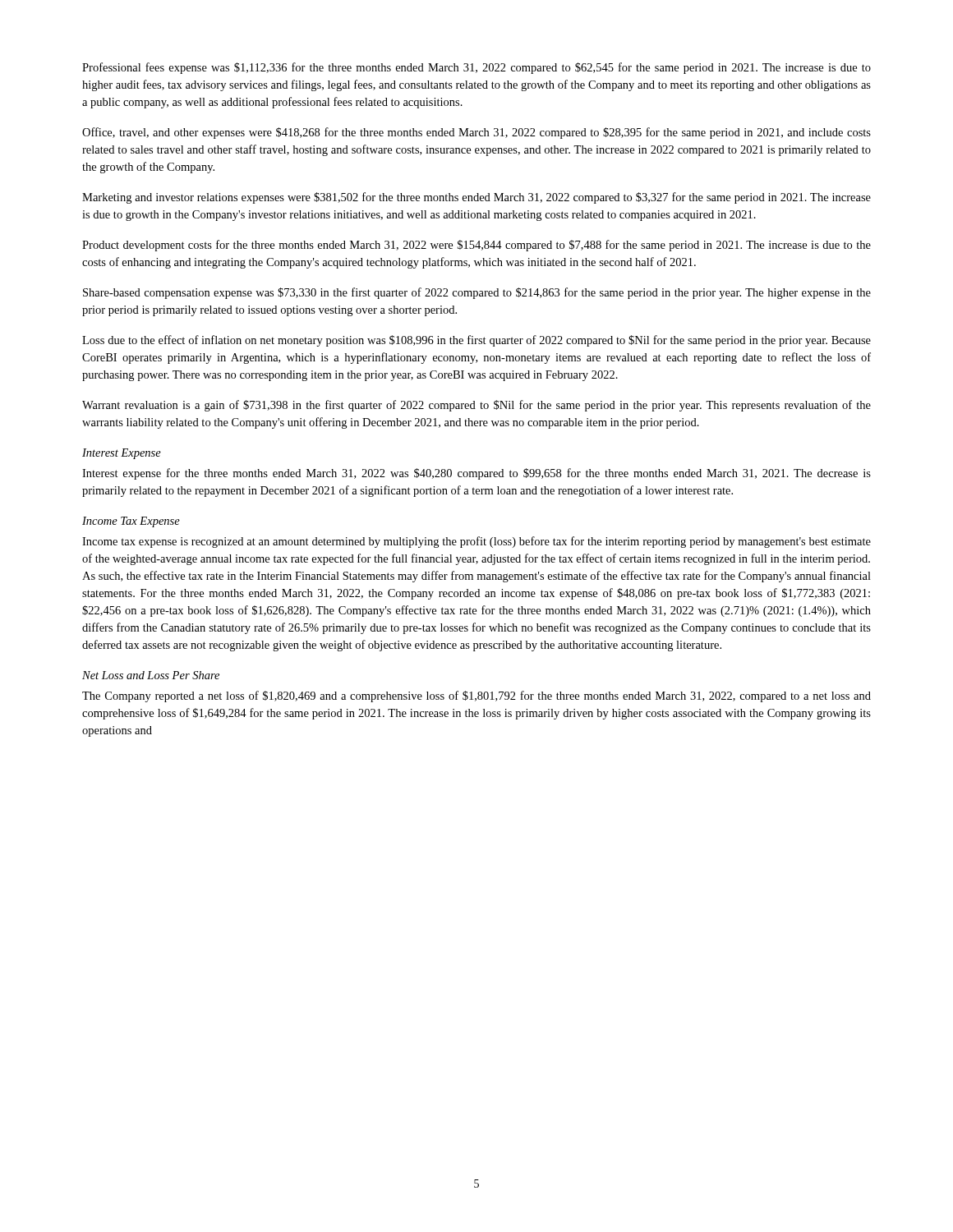Locate the text block that reads "Office, travel, and"
This screenshot has height=1232, width=953.
pos(476,150)
